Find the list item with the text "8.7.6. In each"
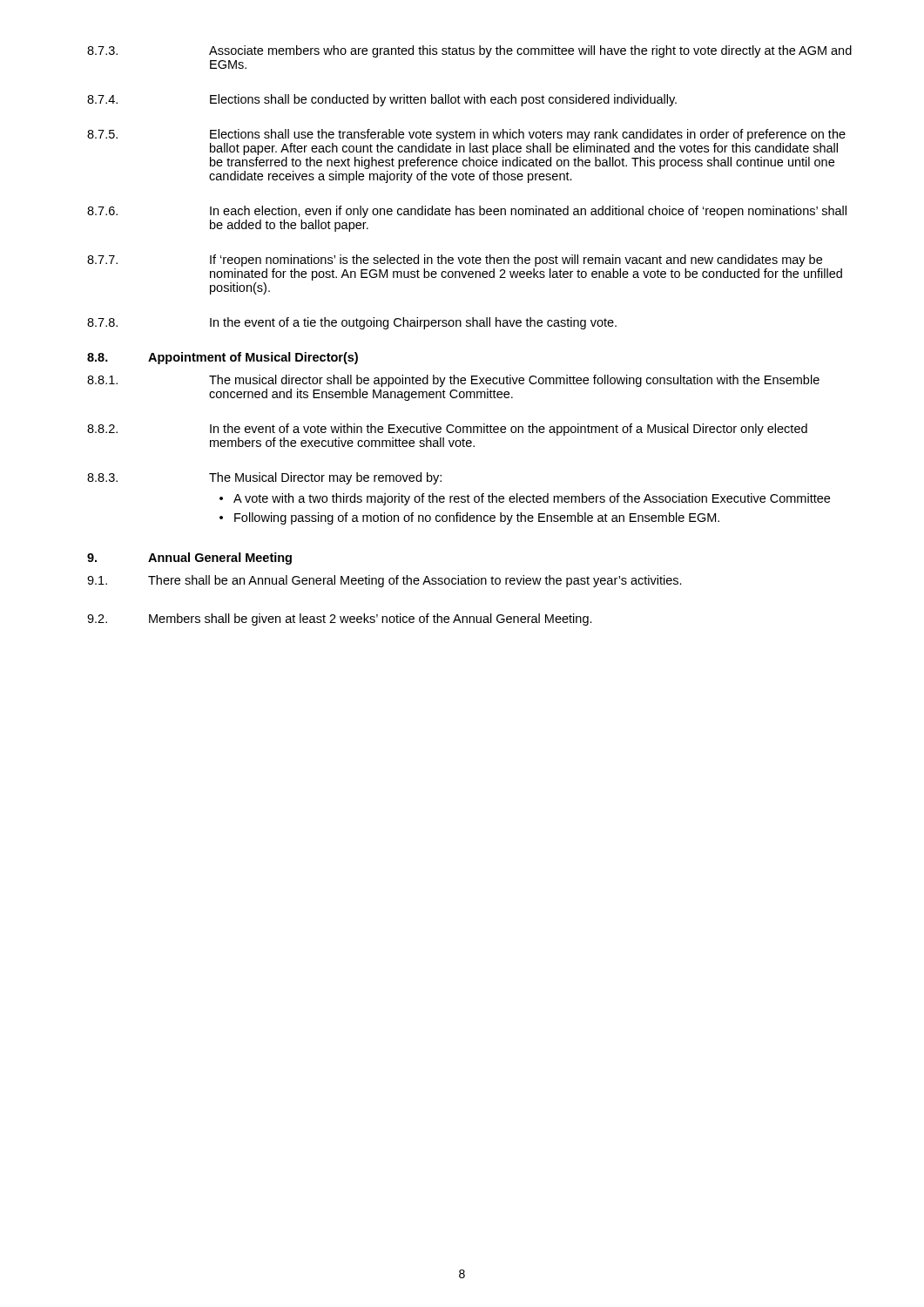 [x=471, y=218]
